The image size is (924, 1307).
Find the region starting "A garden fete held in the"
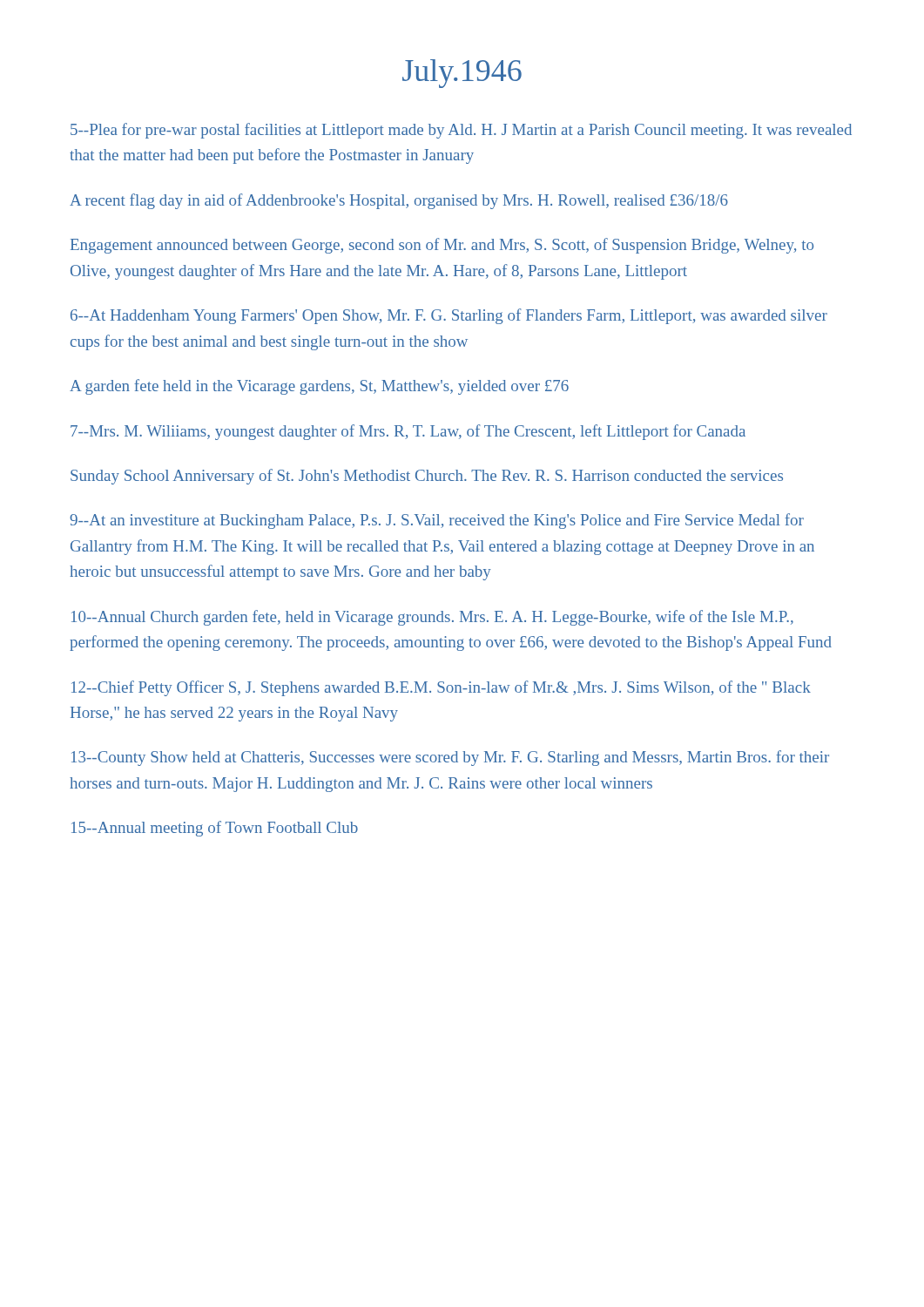[319, 386]
